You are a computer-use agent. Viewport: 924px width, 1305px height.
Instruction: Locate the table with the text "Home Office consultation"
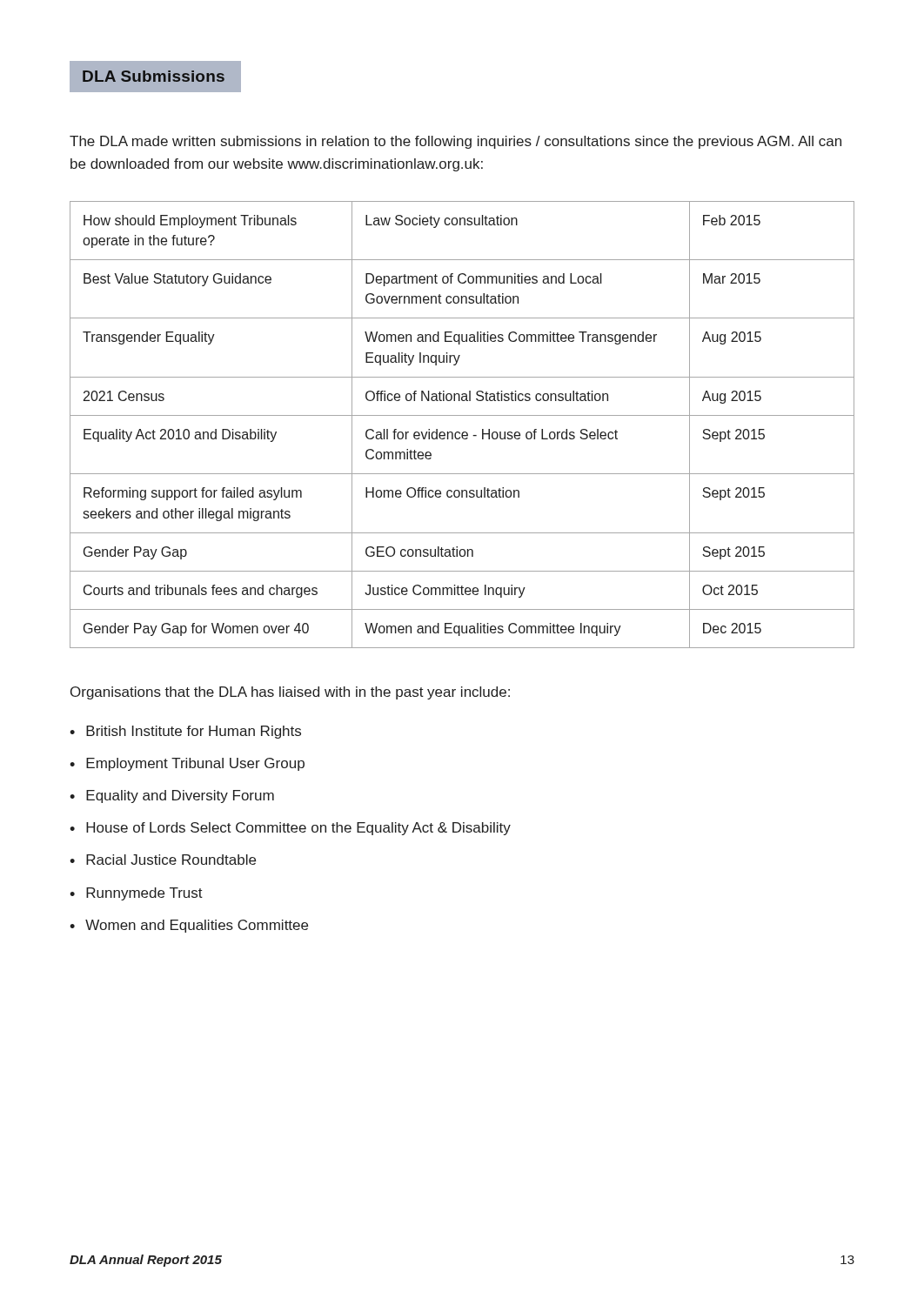(462, 425)
